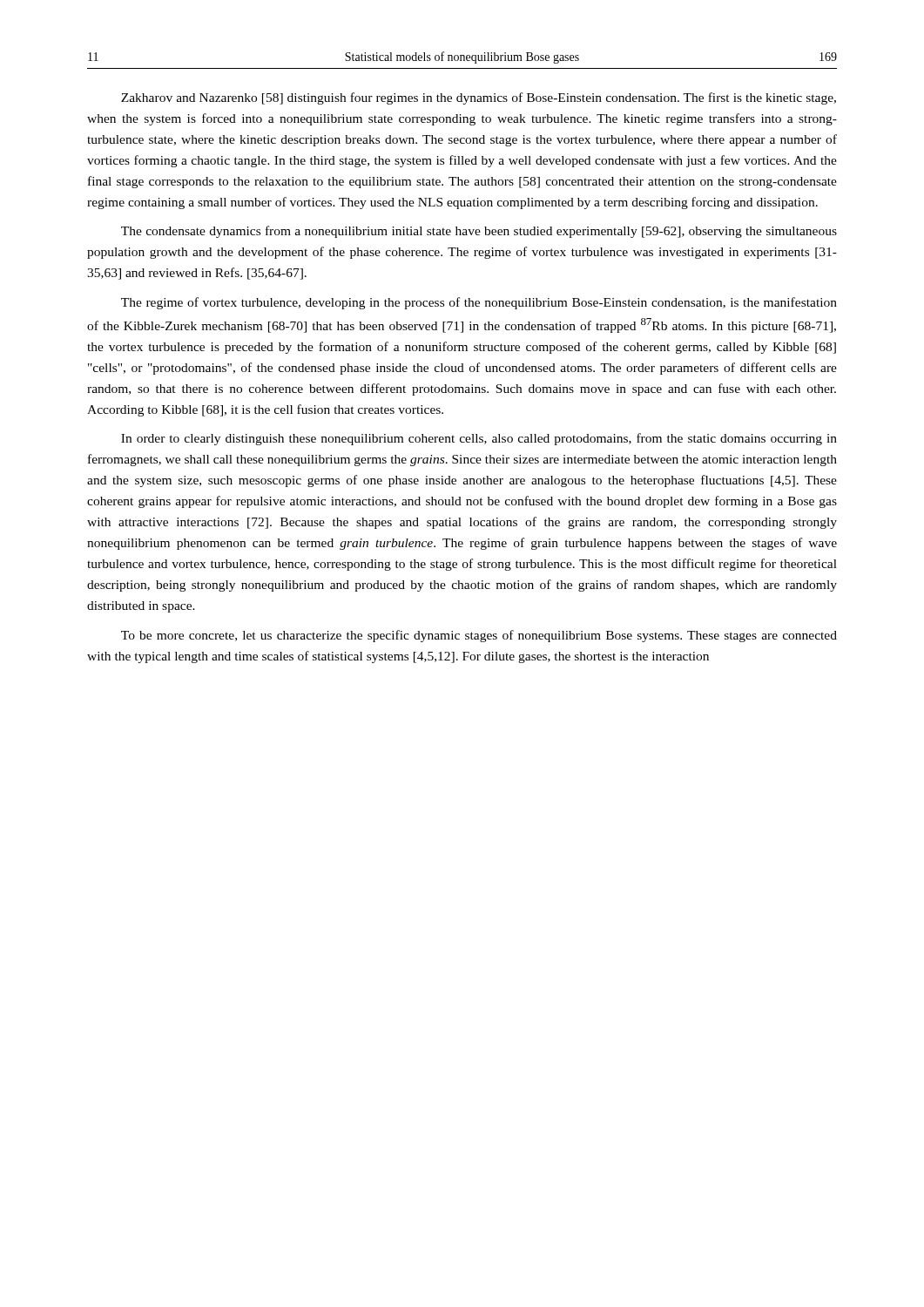Locate the passage starting "To be more concrete, let us characterize"
Screen dimensions: 1307x924
462,645
